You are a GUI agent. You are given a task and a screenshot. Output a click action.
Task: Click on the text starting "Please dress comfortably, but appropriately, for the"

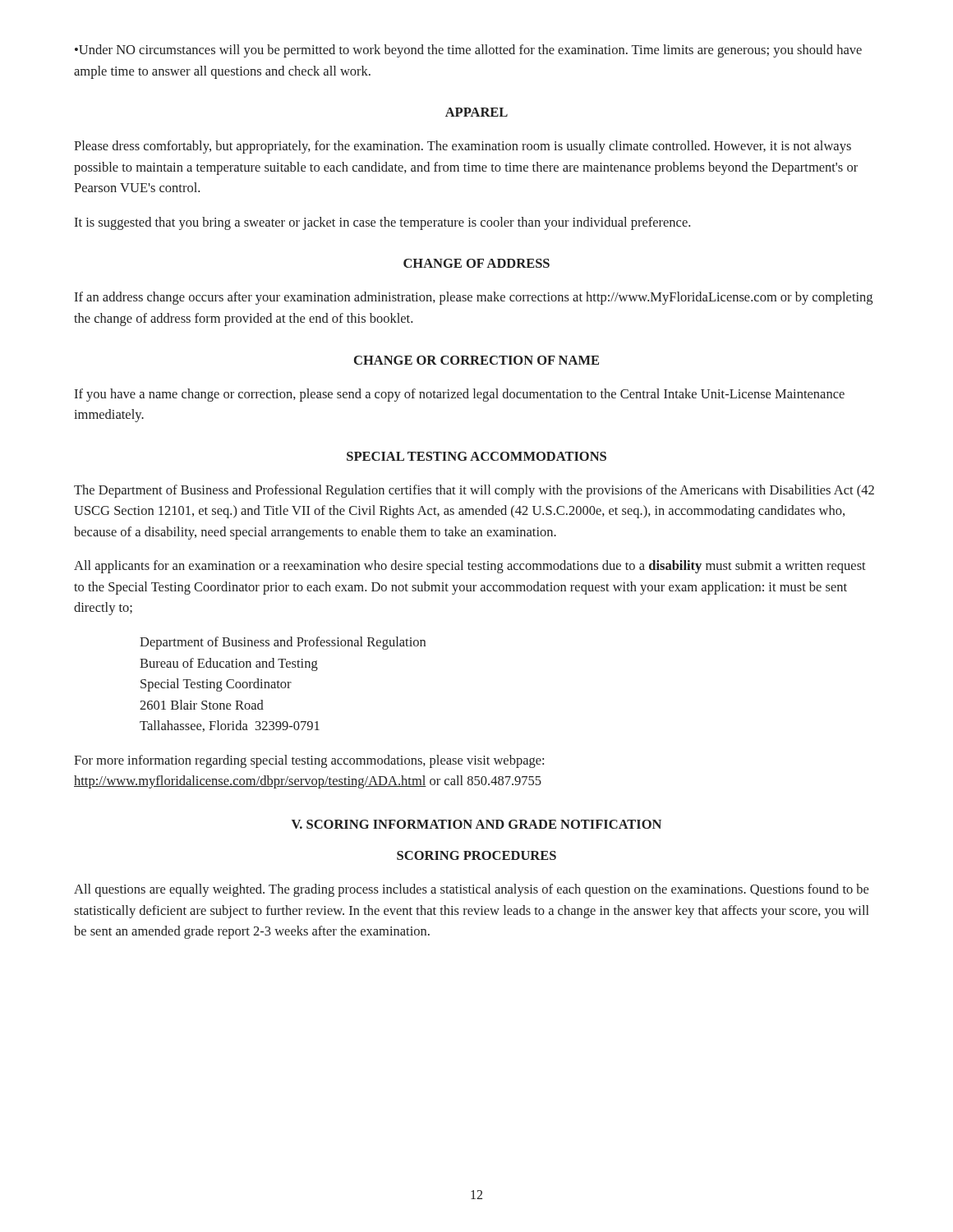point(476,167)
